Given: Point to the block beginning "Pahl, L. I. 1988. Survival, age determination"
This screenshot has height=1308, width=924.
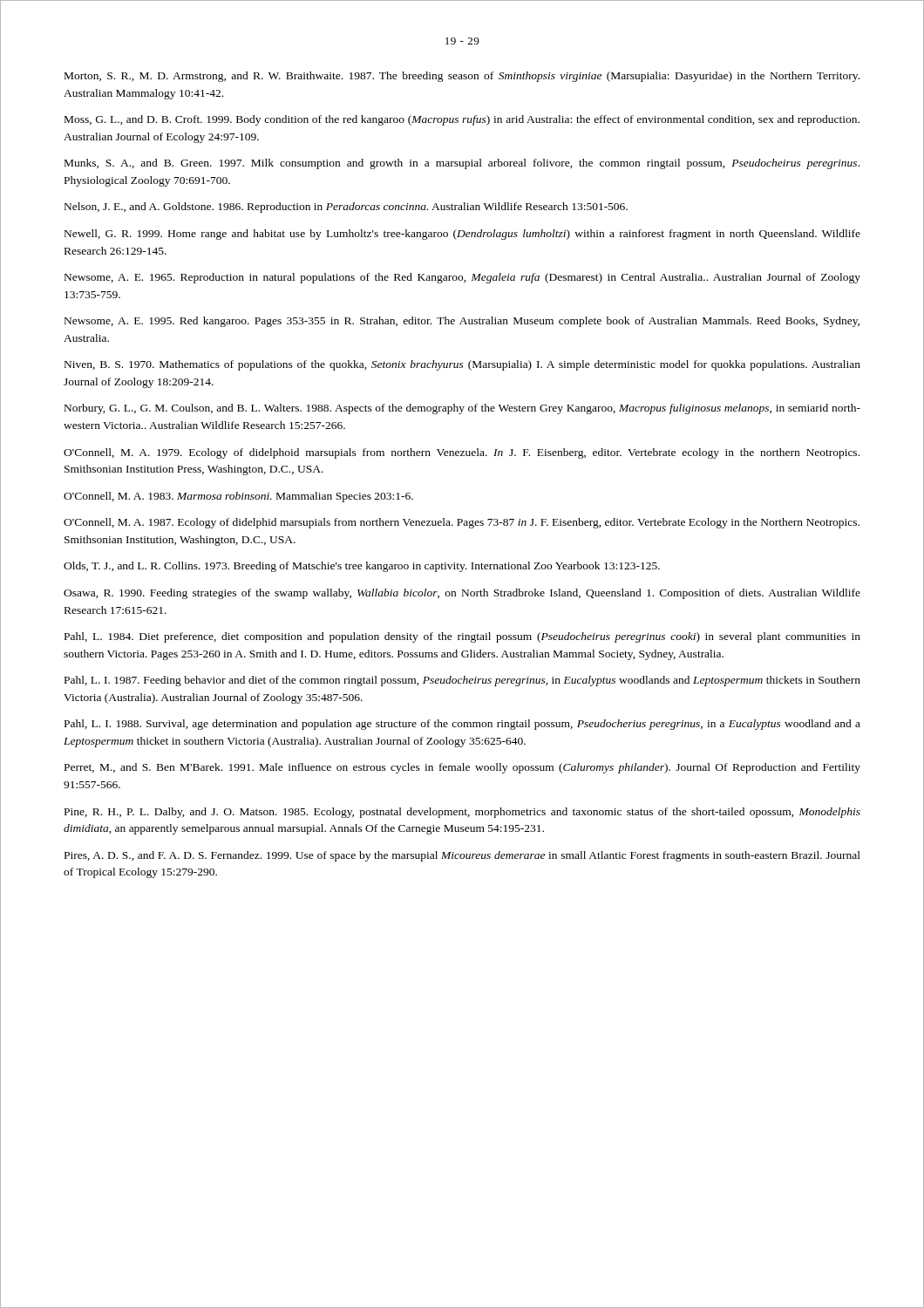Looking at the screenshot, I should tap(462, 732).
